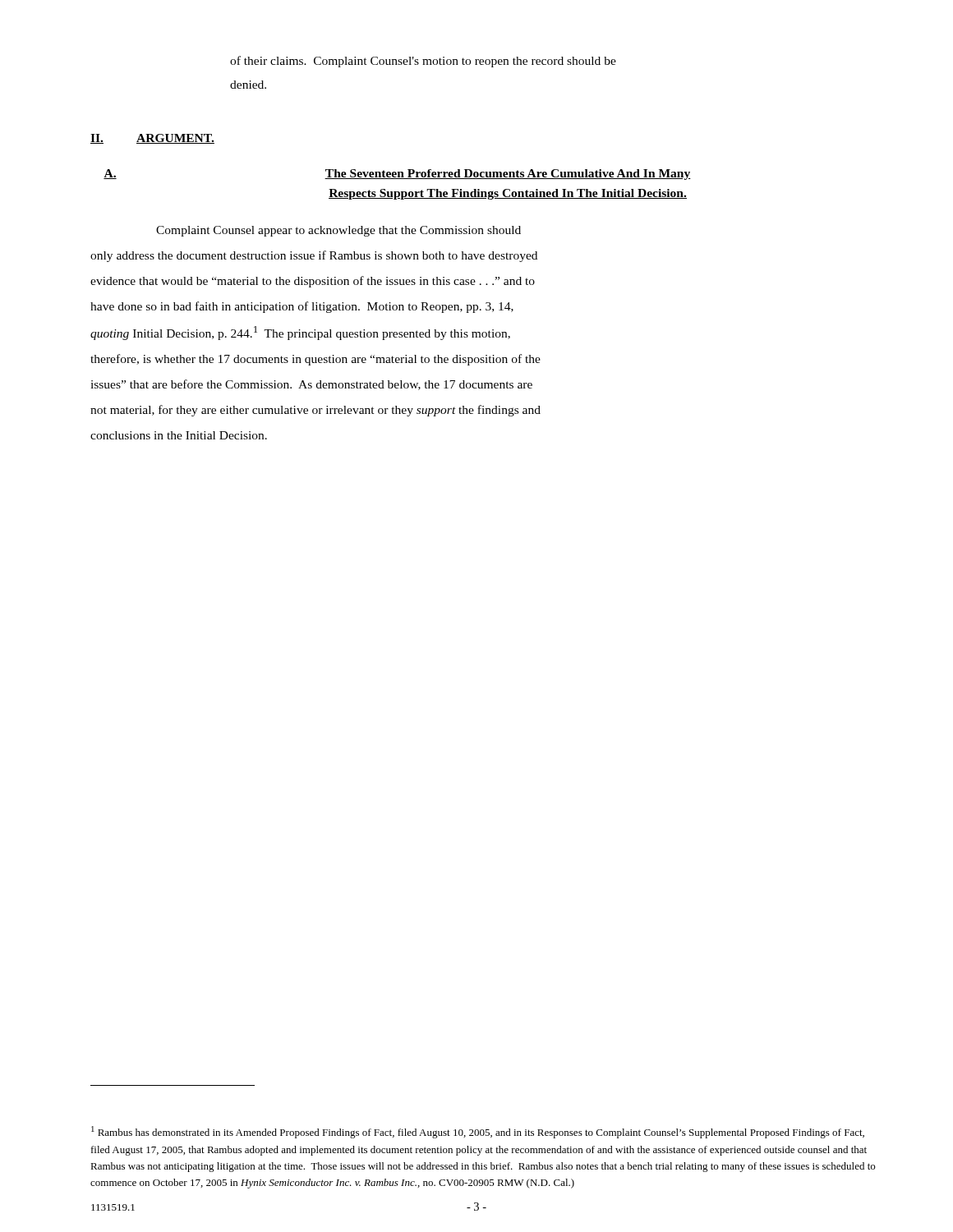Where is the passage that starts "conclusions in the"?
The height and width of the screenshot is (1232, 953).
[x=179, y=435]
